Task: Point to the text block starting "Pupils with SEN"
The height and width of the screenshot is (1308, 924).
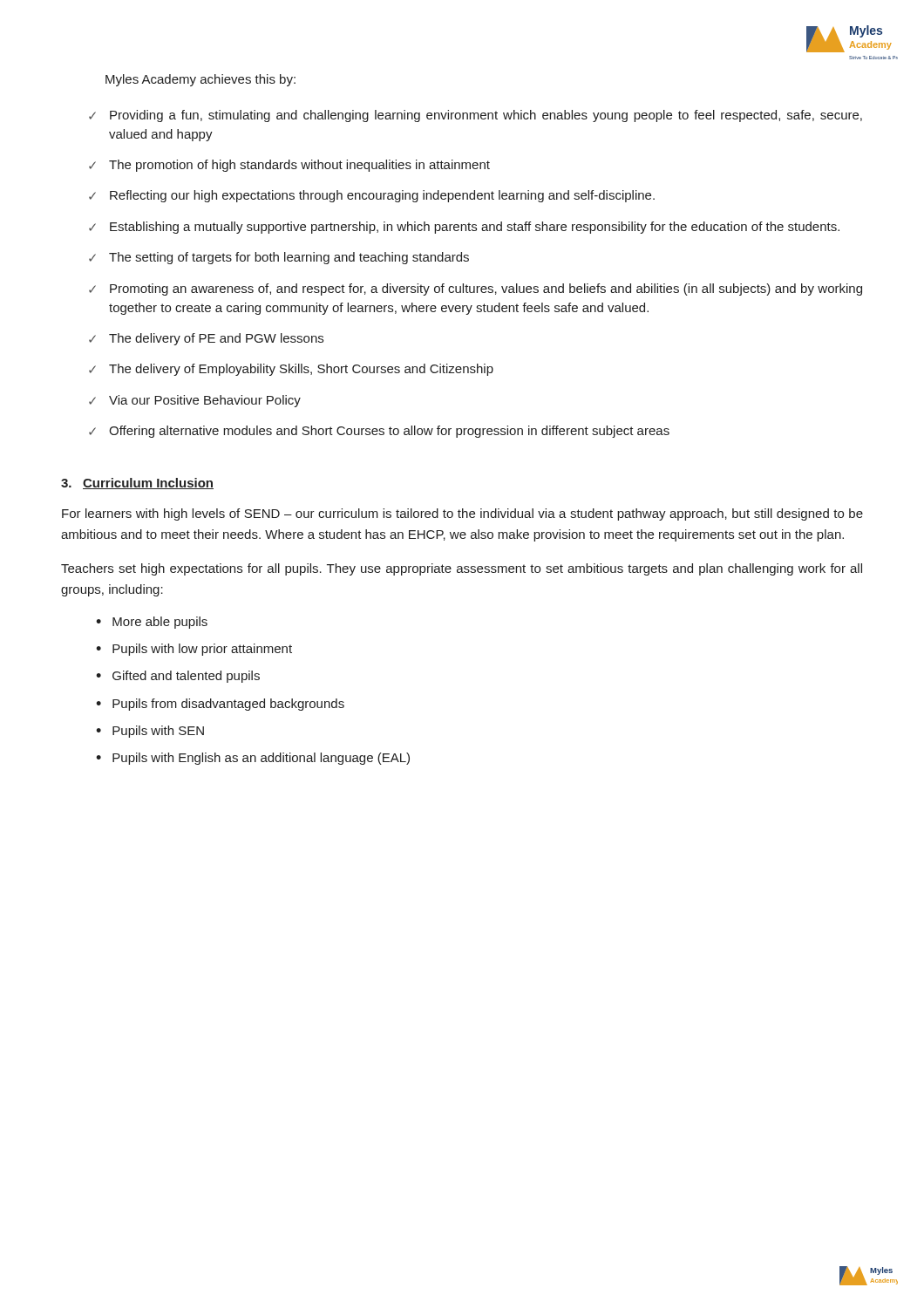Action: pos(158,730)
